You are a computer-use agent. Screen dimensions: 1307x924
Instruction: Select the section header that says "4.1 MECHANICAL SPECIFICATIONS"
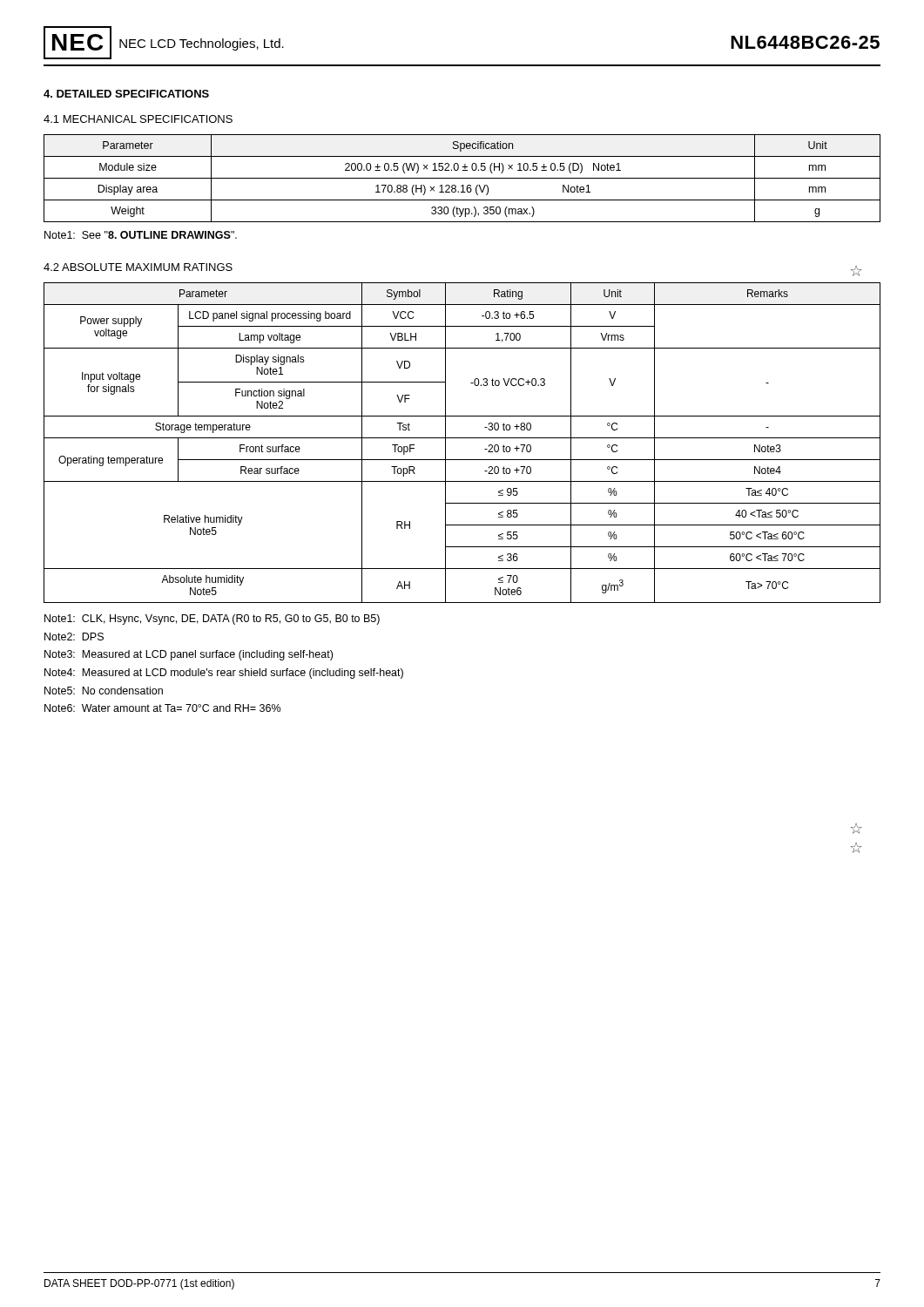tap(138, 119)
